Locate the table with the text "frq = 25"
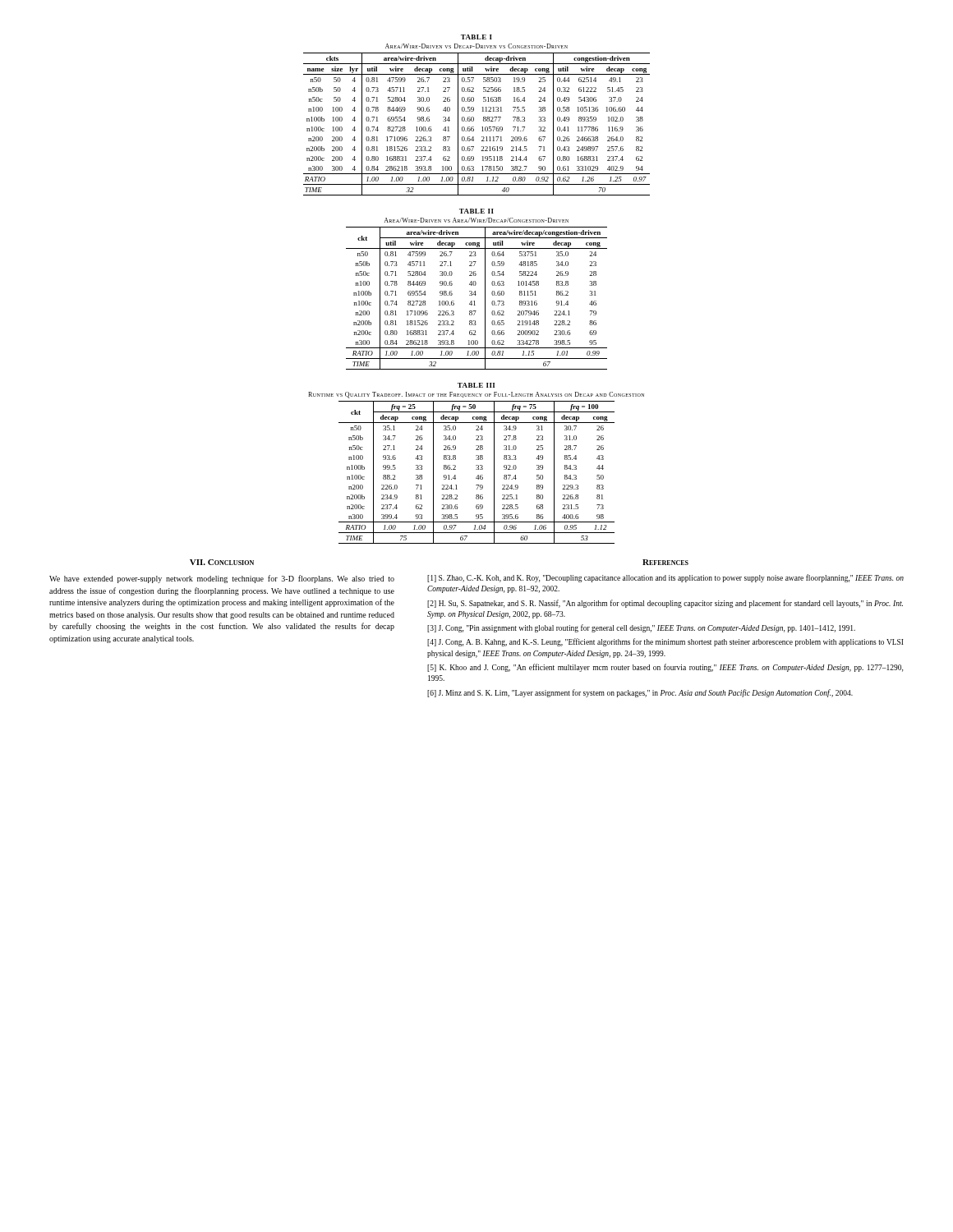953x1232 pixels. (476, 472)
